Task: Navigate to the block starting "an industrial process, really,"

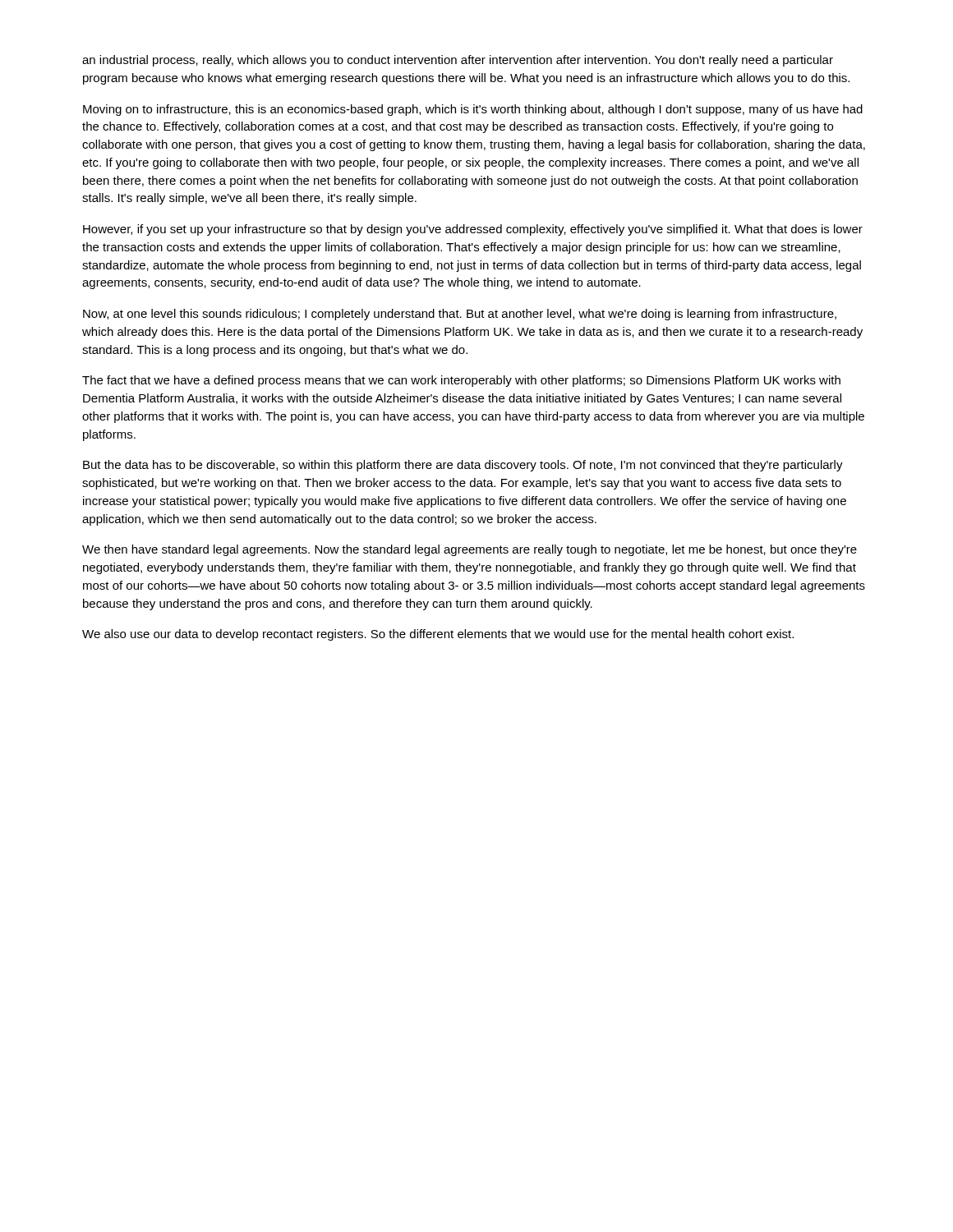Action: tap(466, 68)
